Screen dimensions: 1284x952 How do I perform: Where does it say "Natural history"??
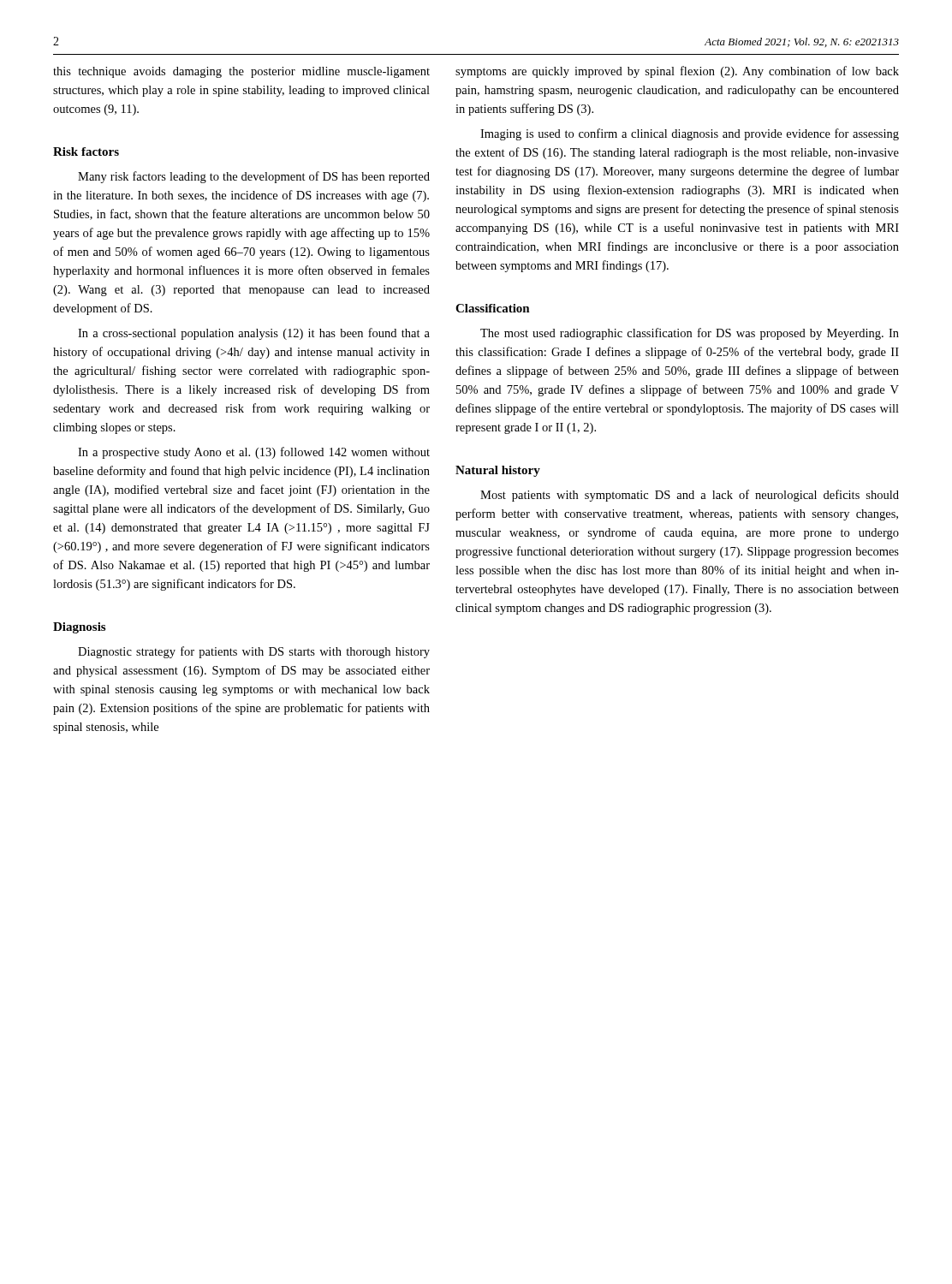498,470
